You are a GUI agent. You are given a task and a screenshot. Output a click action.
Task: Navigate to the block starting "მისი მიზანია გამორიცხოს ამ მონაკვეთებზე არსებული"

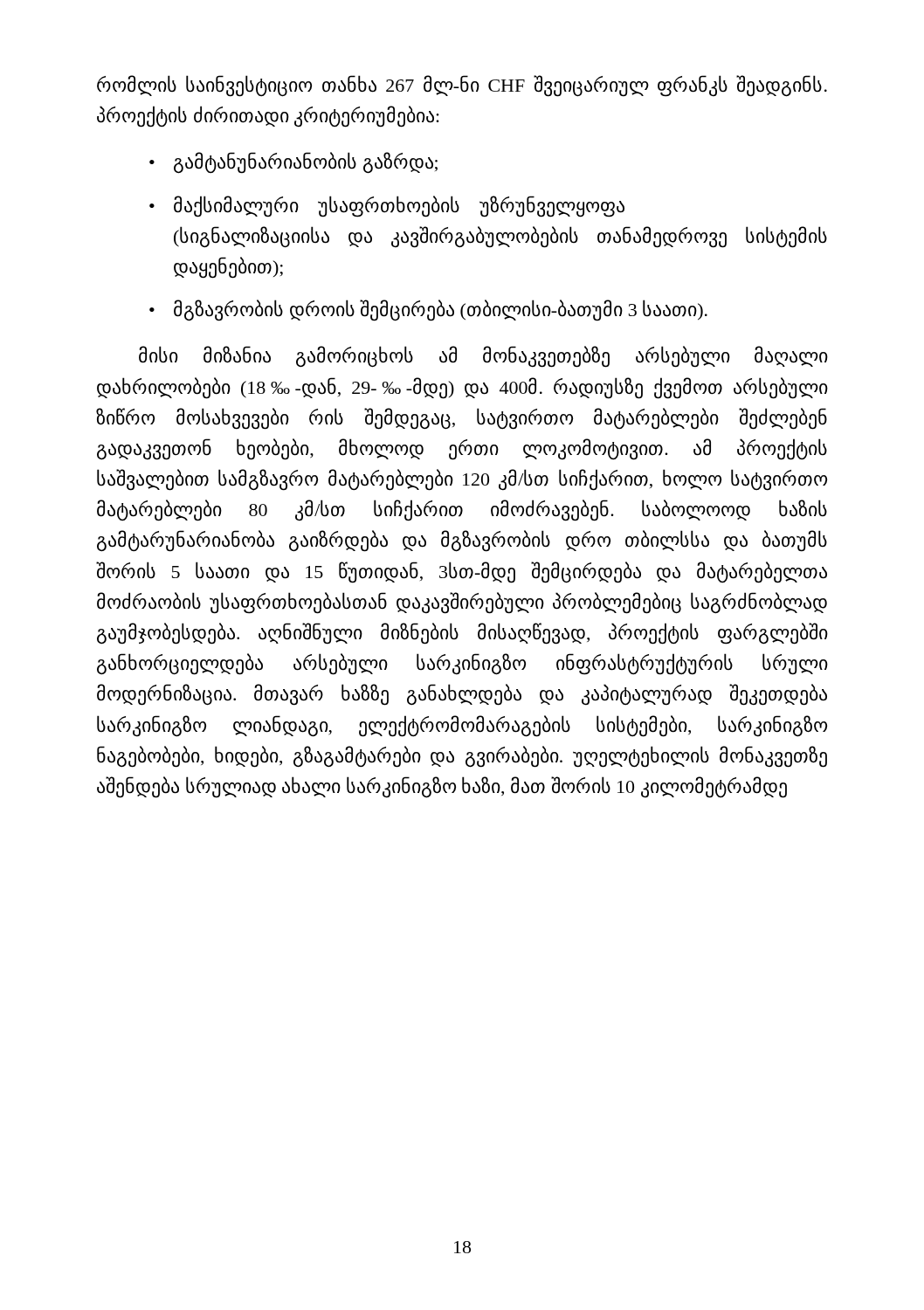(x=462, y=571)
